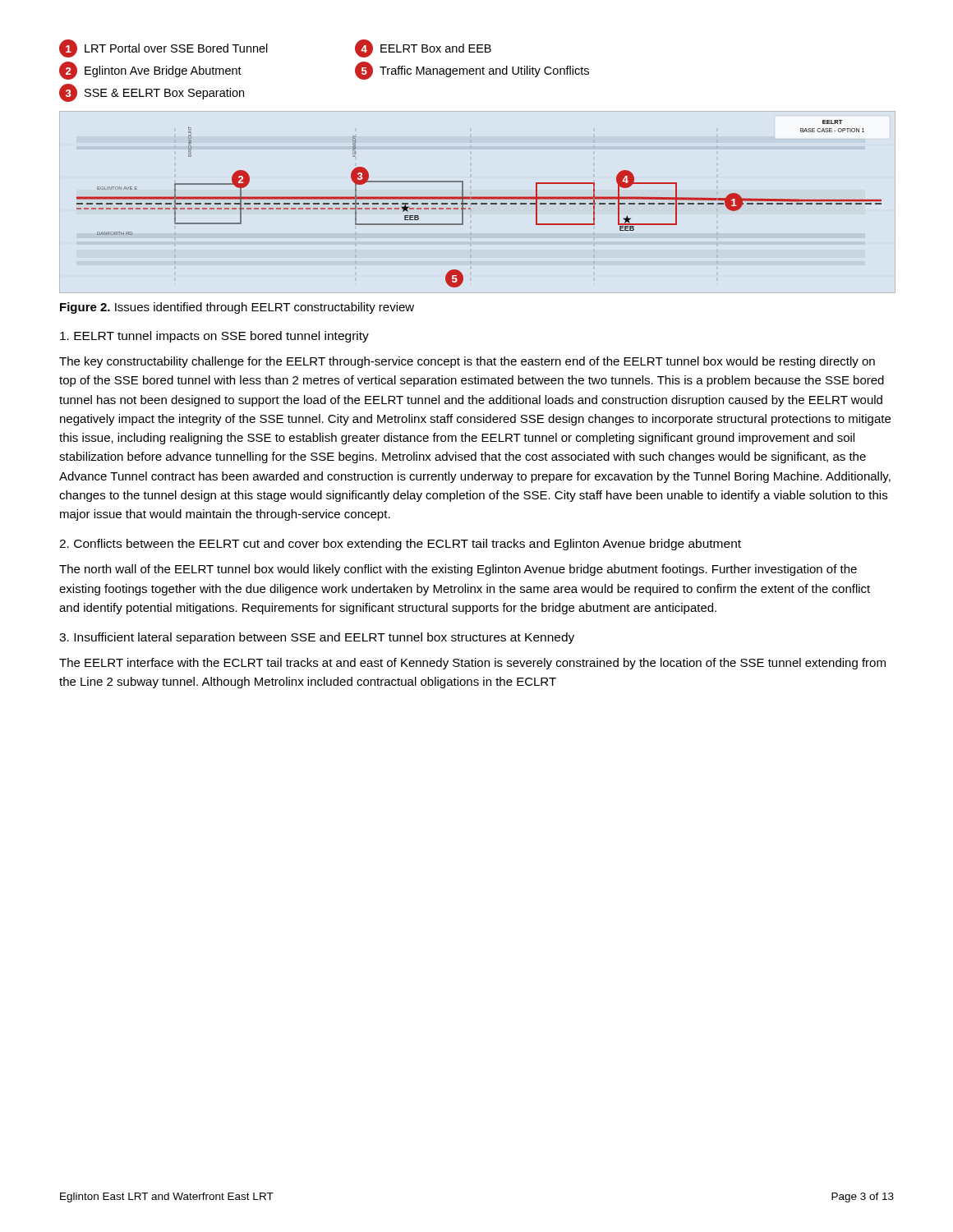Click on the text block that reads "The key constructability challenge for"

click(475, 437)
